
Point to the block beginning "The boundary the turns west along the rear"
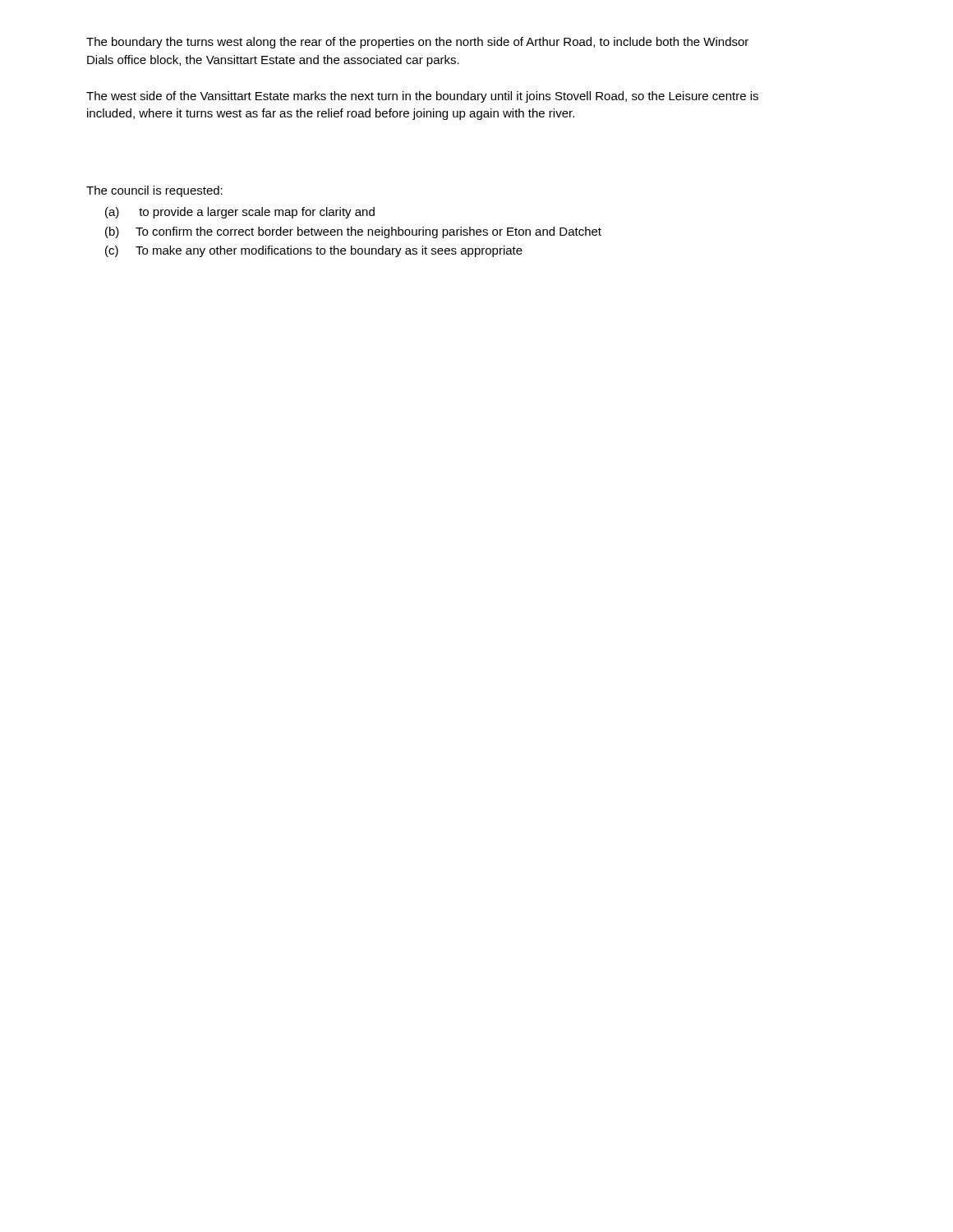pos(417,50)
